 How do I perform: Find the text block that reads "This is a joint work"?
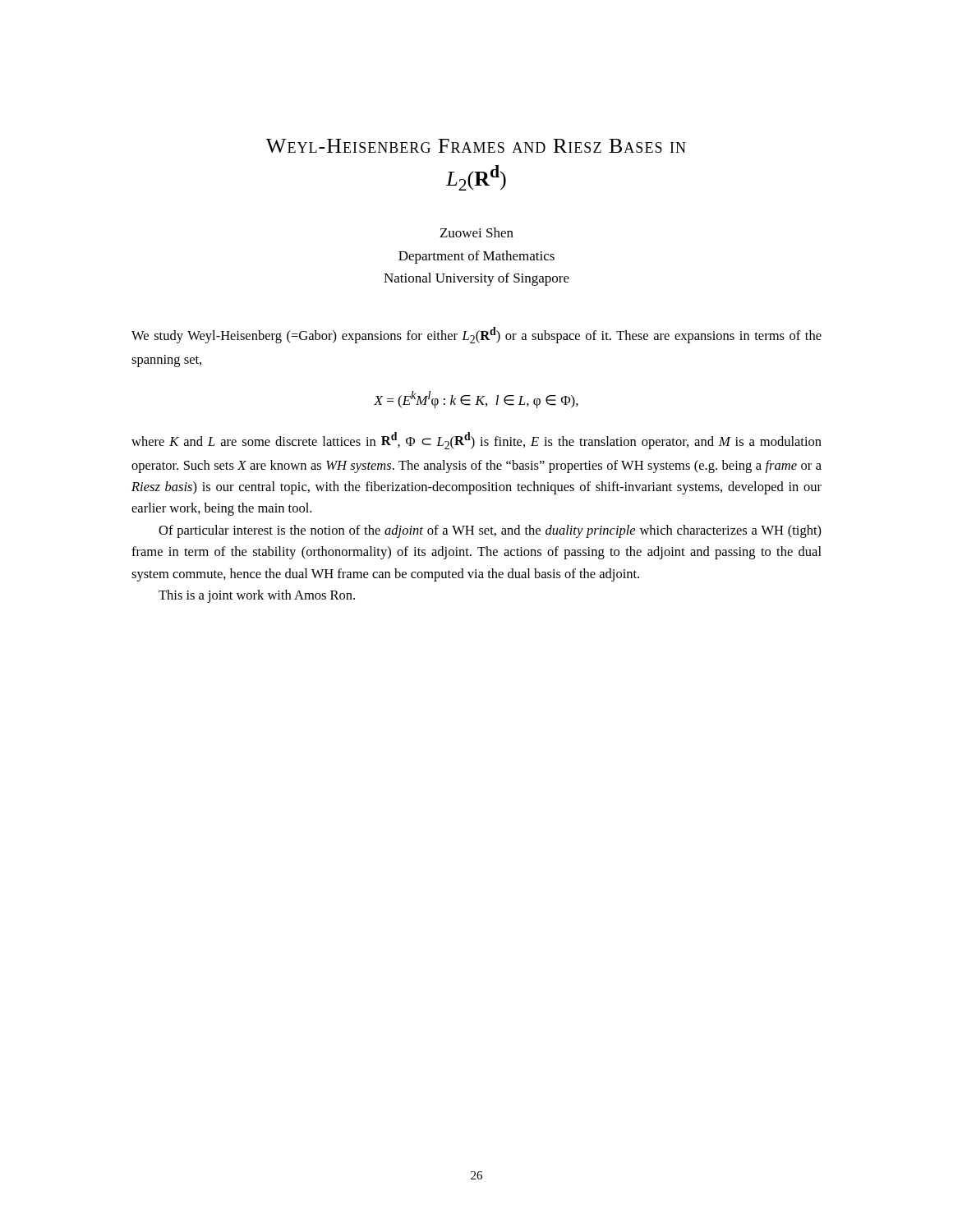coord(257,596)
